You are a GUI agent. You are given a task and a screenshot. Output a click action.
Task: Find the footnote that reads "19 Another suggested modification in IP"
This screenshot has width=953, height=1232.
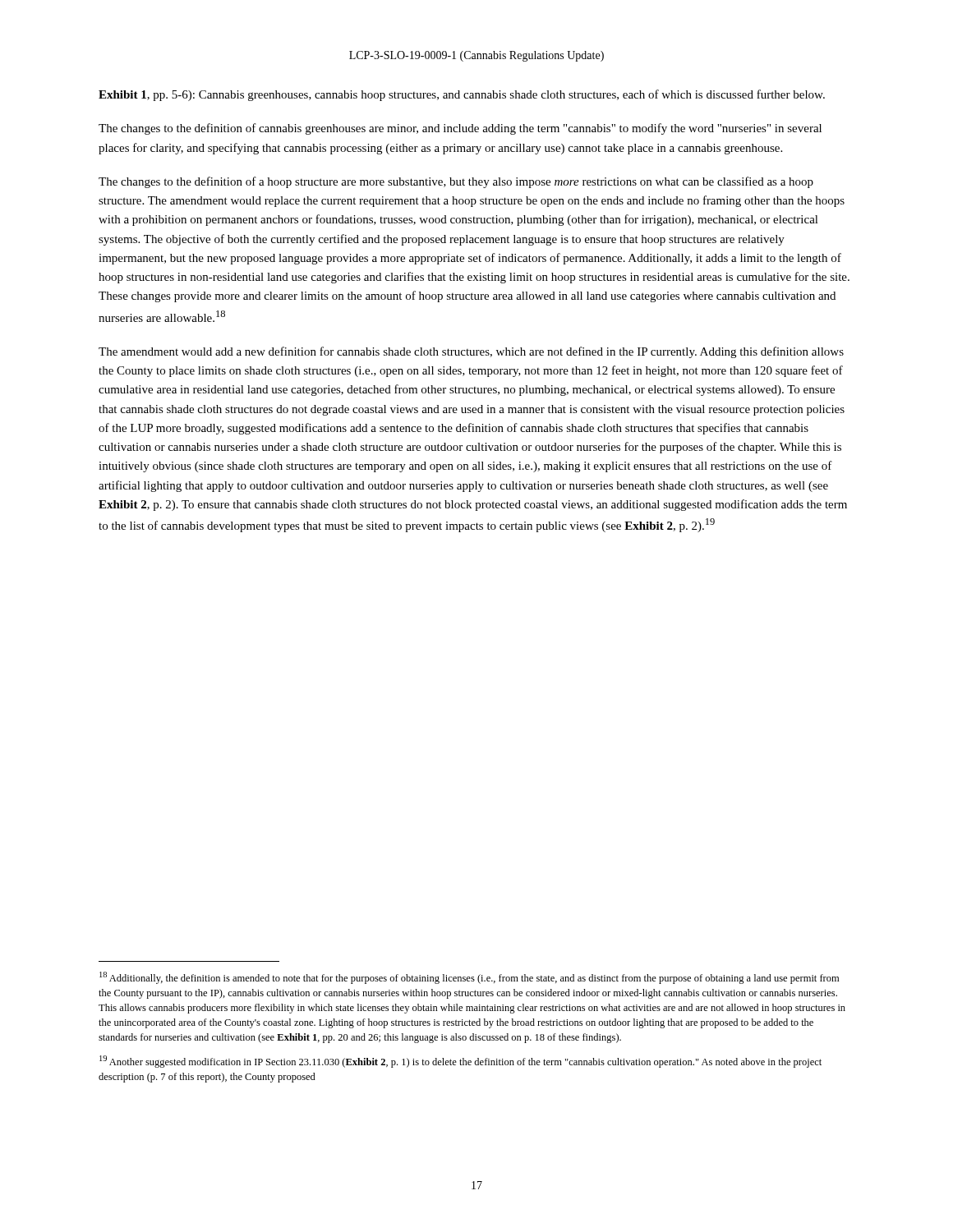point(460,1068)
